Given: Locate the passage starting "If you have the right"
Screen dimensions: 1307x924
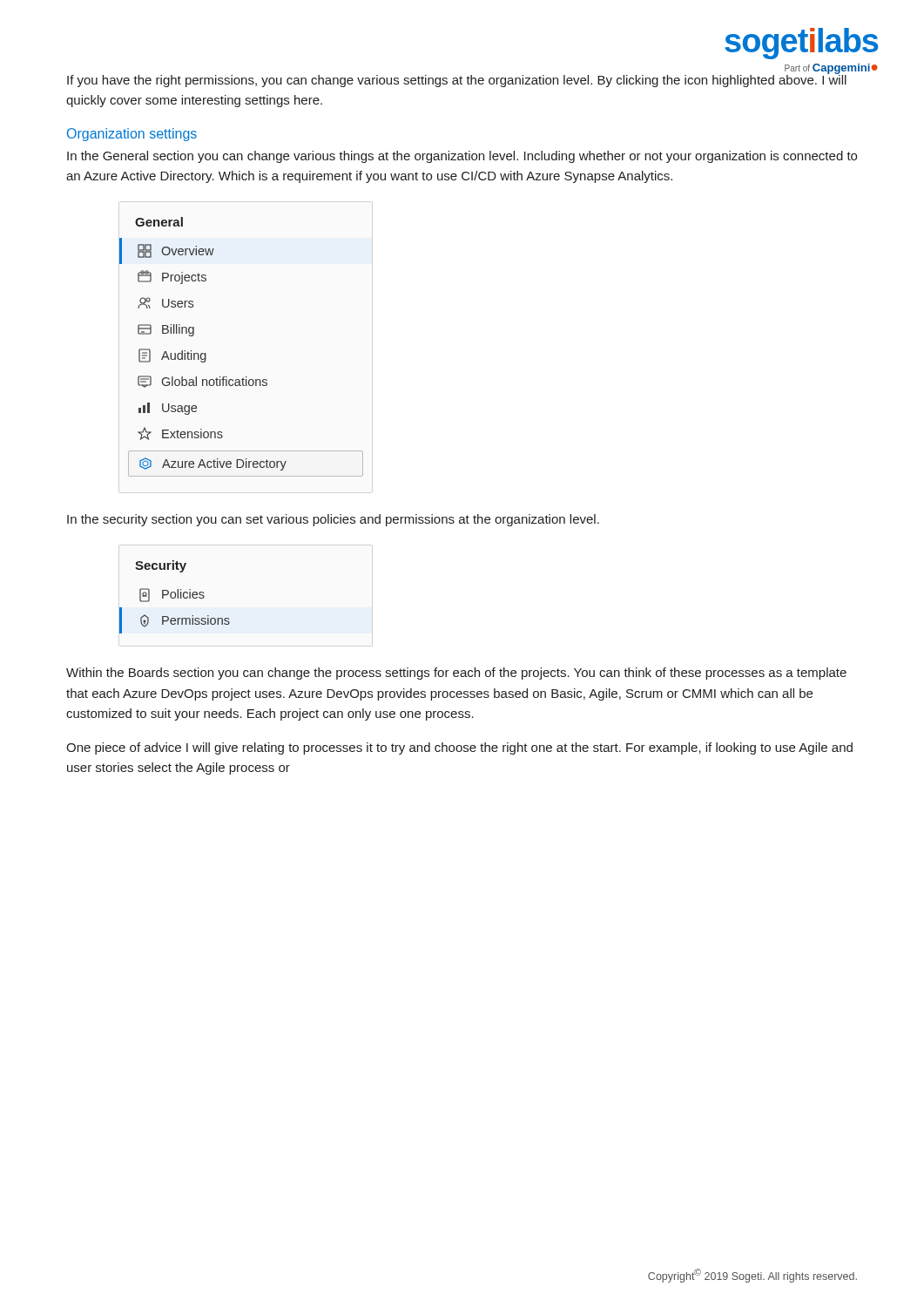Looking at the screenshot, I should pyautogui.click(x=456, y=90).
